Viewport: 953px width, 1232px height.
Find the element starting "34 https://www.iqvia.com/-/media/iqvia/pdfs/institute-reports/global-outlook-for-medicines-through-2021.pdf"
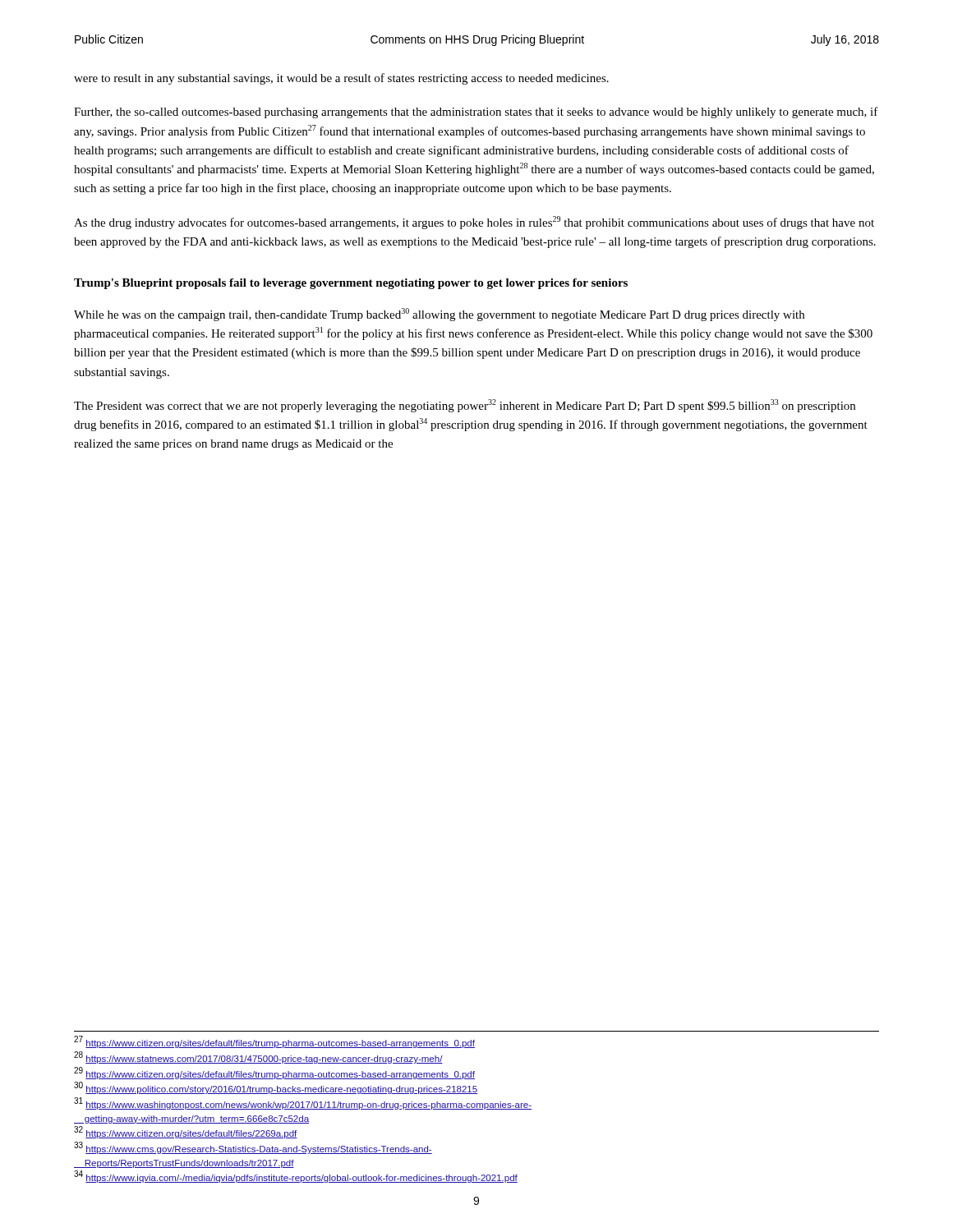pos(296,1177)
